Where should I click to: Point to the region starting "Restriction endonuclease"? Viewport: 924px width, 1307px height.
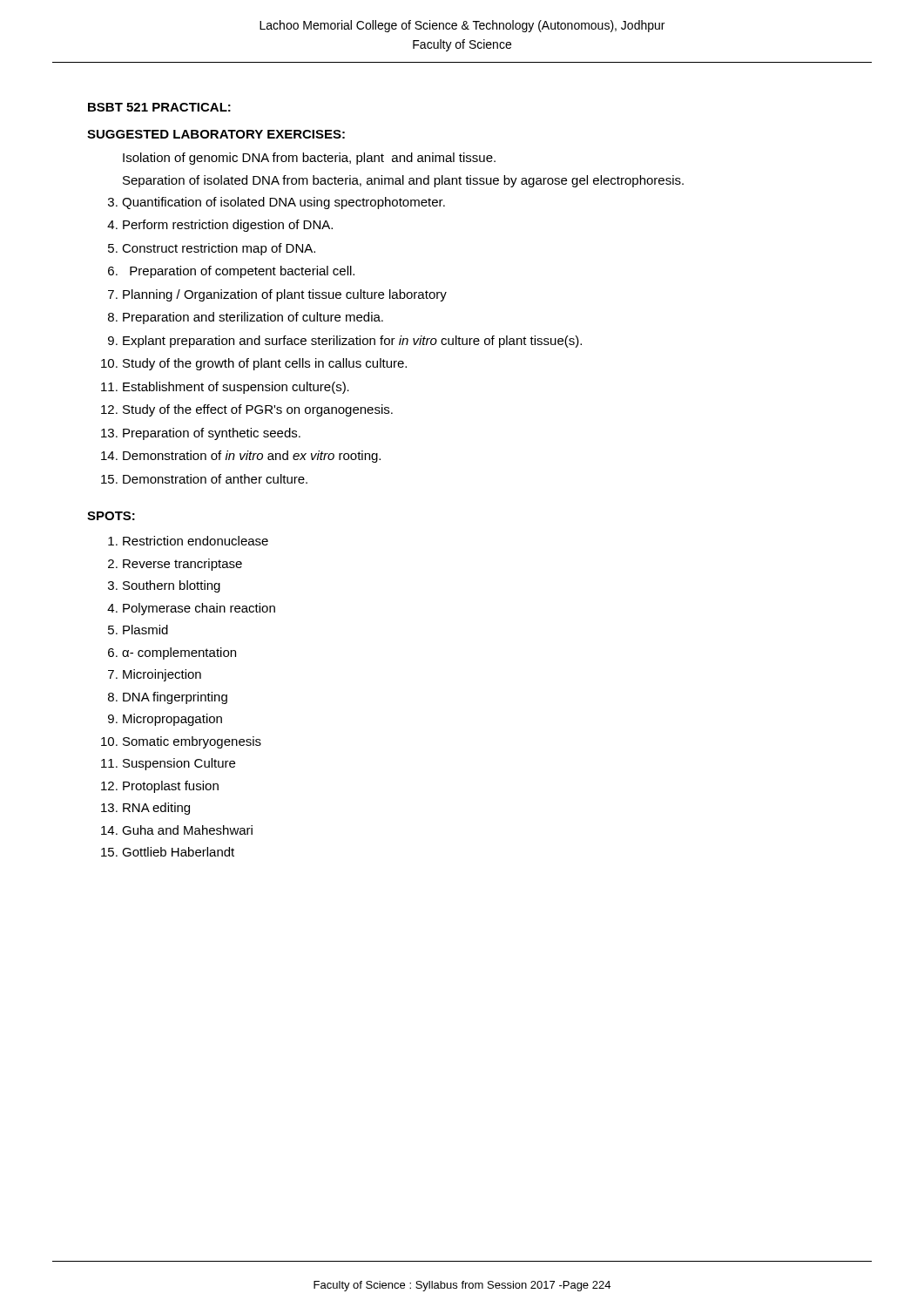click(196, 541)
